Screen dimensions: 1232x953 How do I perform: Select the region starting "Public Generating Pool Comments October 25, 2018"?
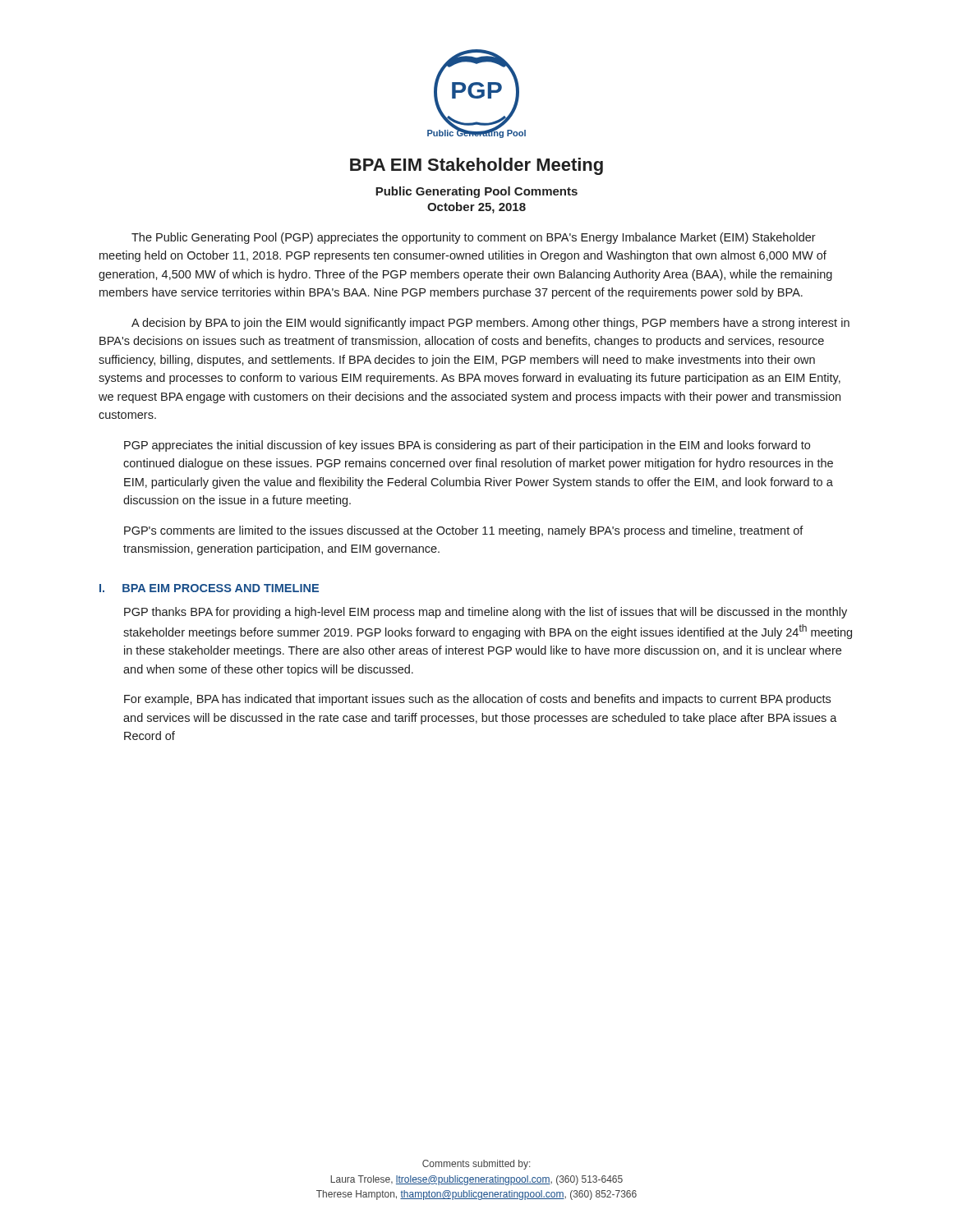click(476, 199)
